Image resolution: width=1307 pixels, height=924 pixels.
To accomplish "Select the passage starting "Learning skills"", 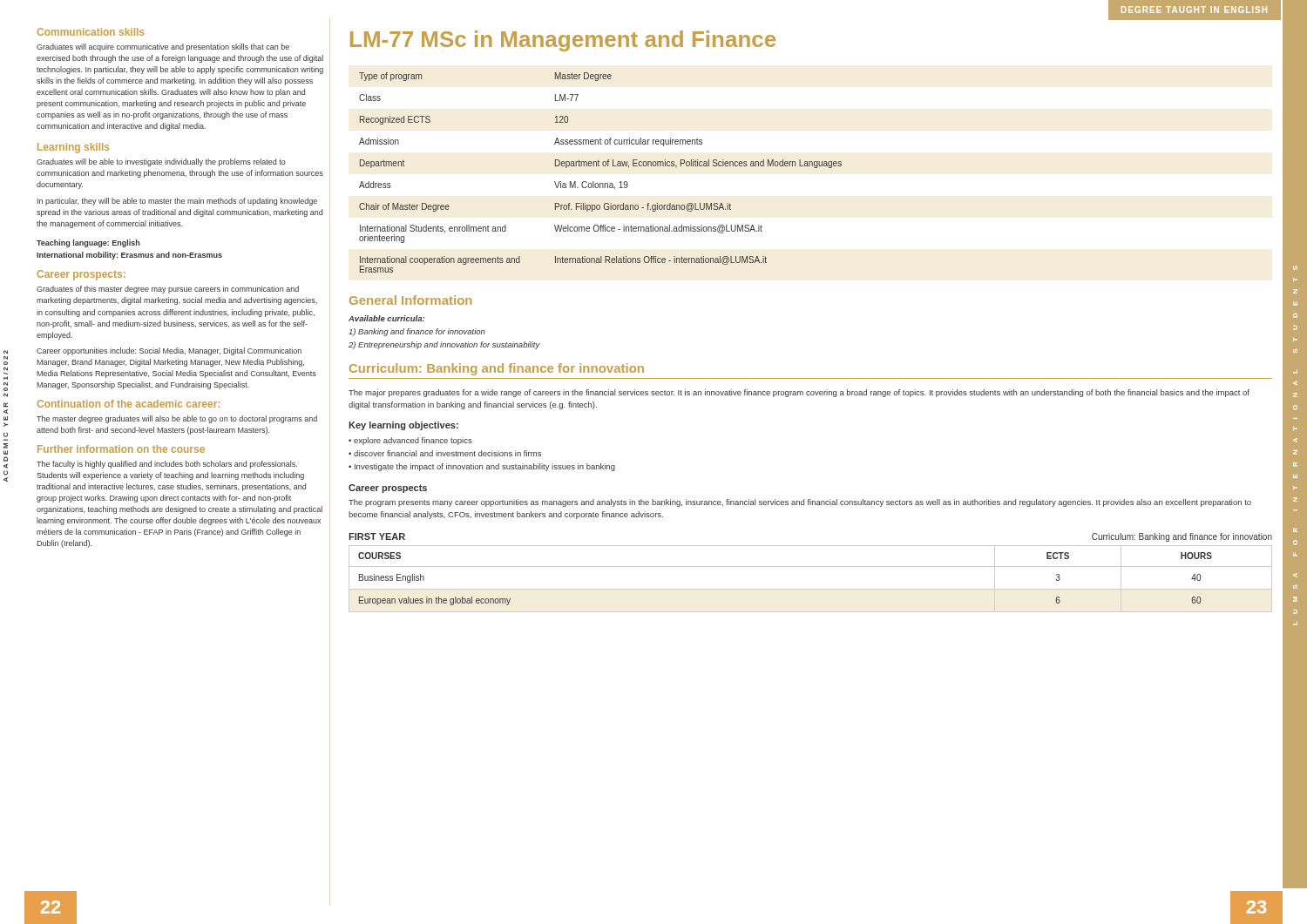I will [x=73, y=147].
